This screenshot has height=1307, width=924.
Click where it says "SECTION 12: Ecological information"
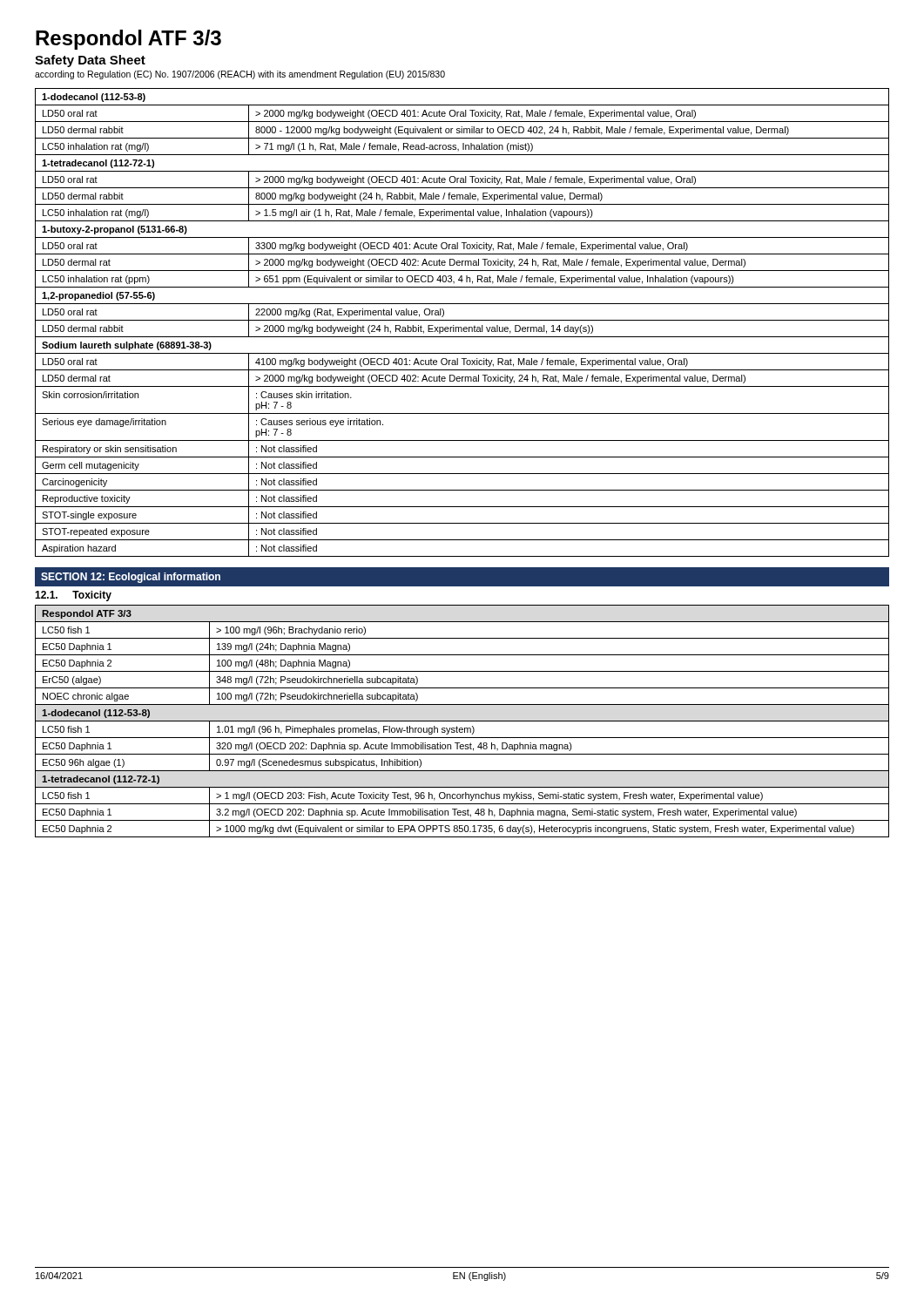[462, 577]
